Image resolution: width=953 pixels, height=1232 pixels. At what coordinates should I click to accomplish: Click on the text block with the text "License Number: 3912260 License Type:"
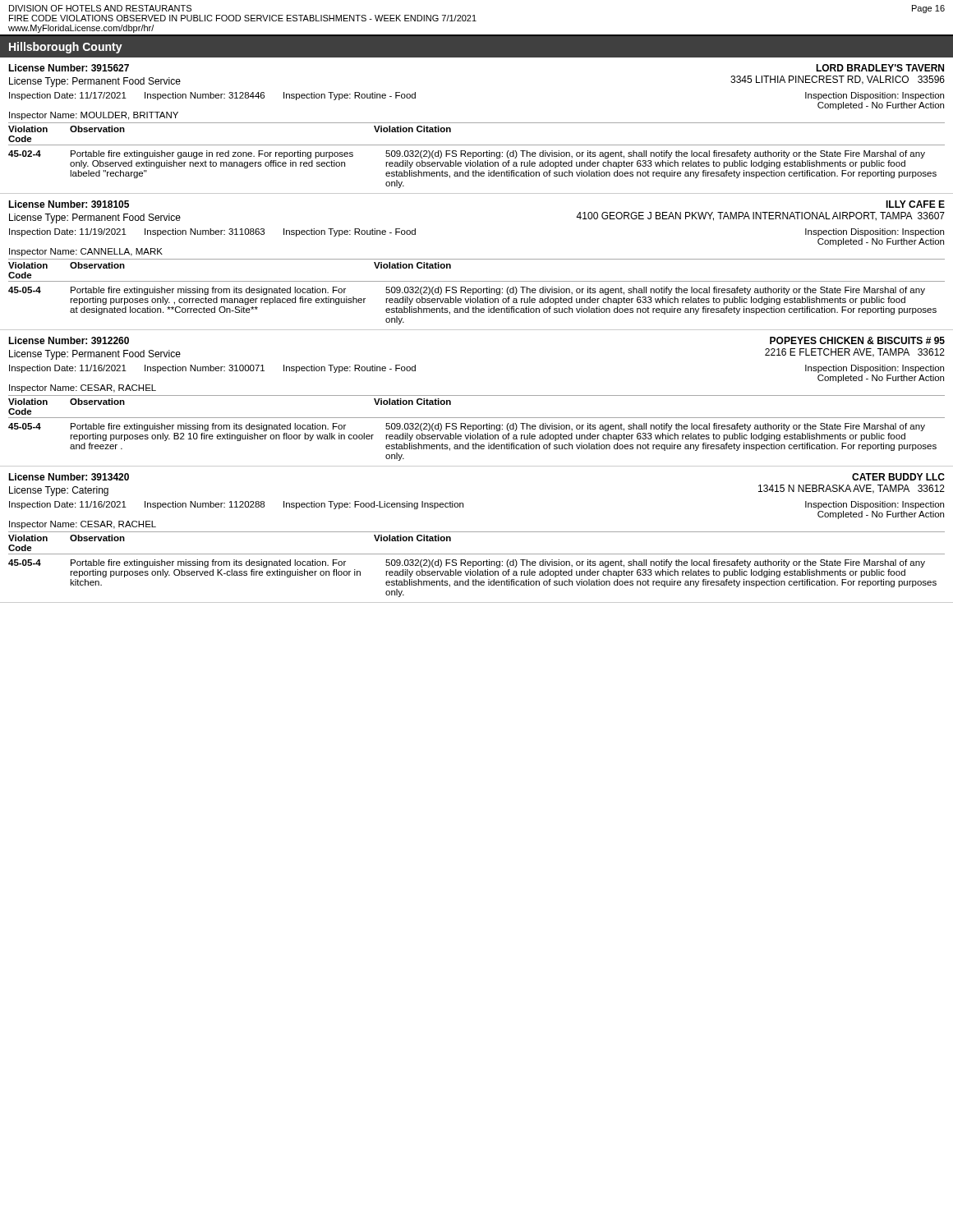click(476, 398)
